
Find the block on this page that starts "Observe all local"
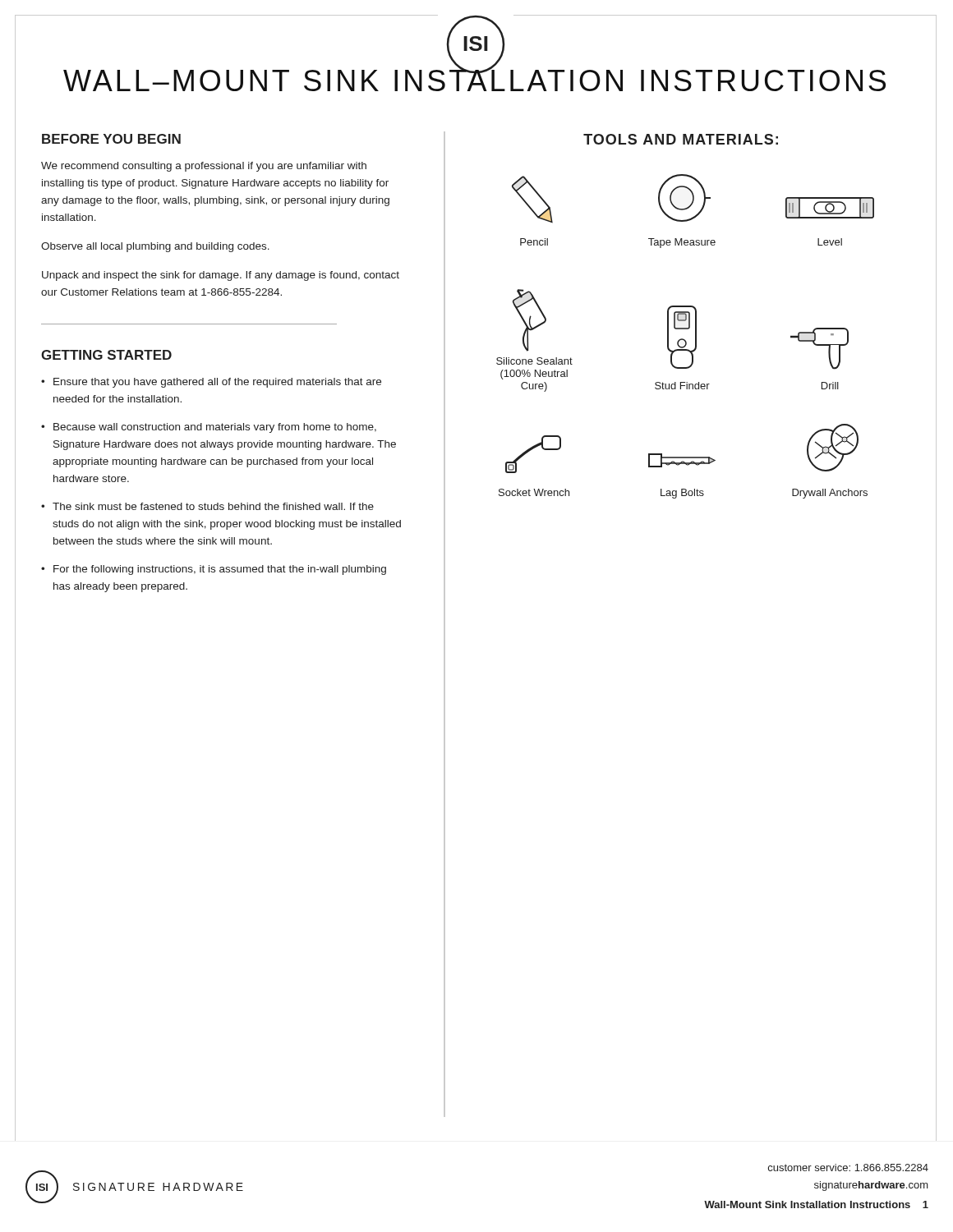tap(155, 246)
